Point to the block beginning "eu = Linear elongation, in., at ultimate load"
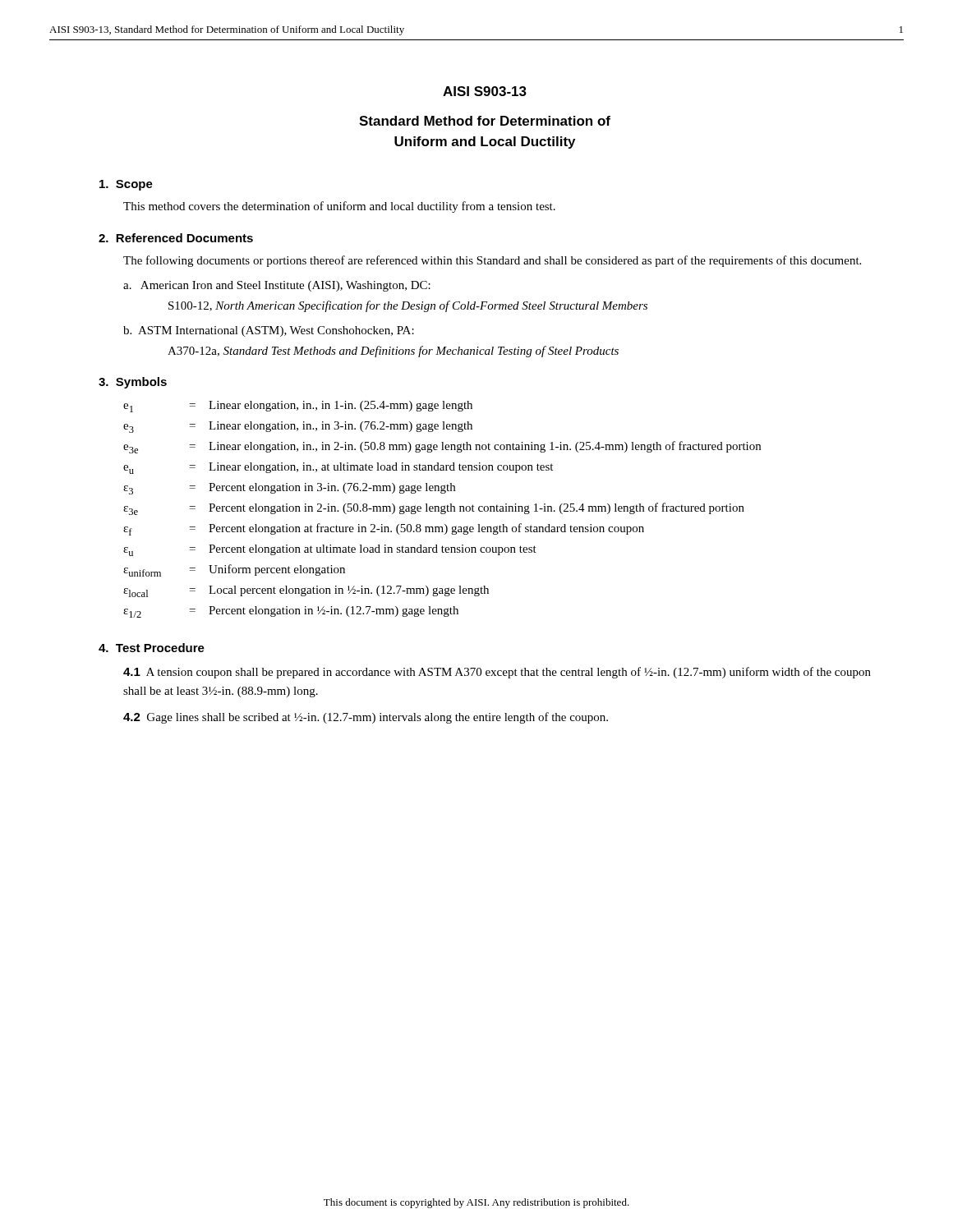This screenshot has width=953, height=1232. 497,469
